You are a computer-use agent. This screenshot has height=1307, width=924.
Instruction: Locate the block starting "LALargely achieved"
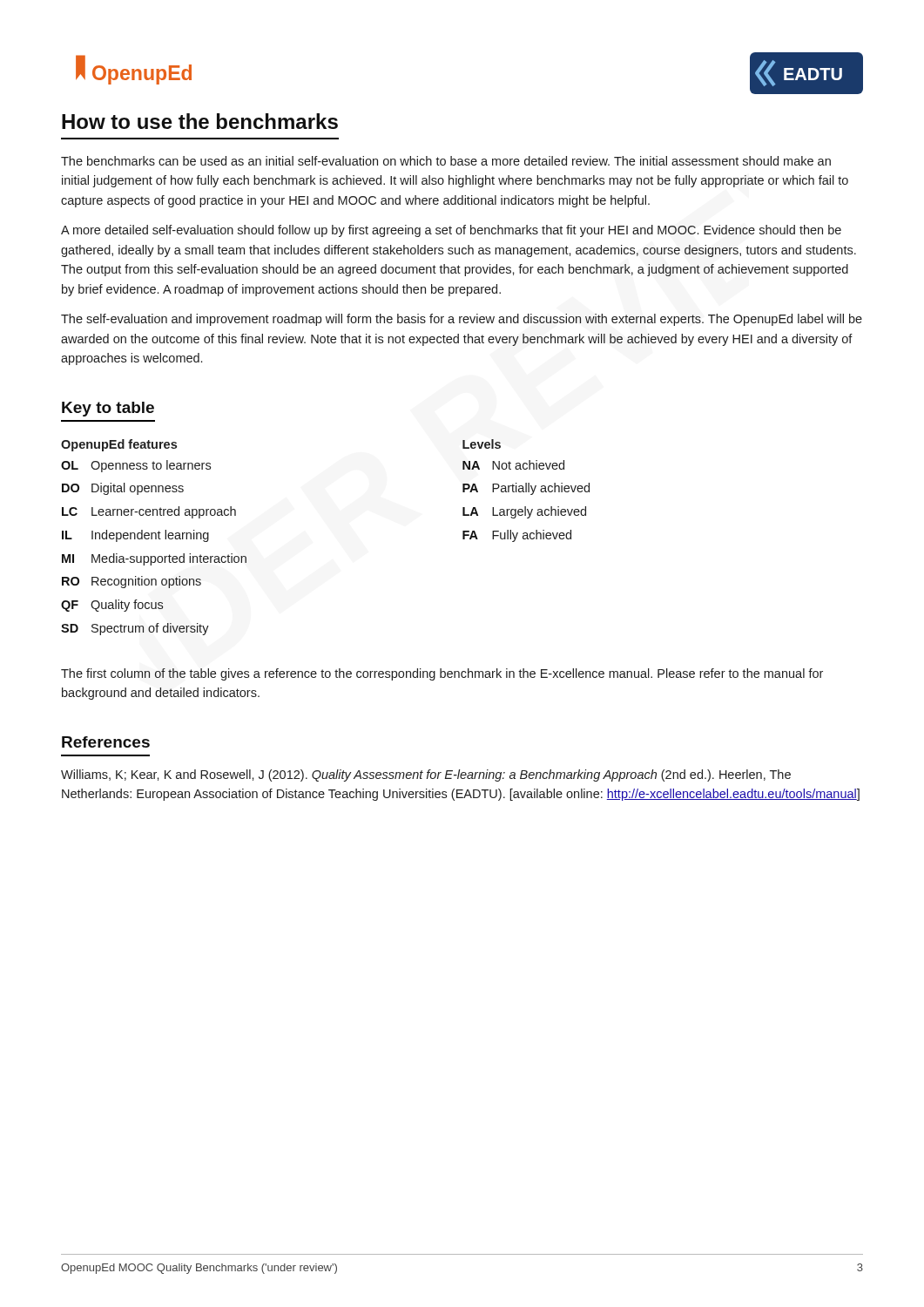coord(524,512)
